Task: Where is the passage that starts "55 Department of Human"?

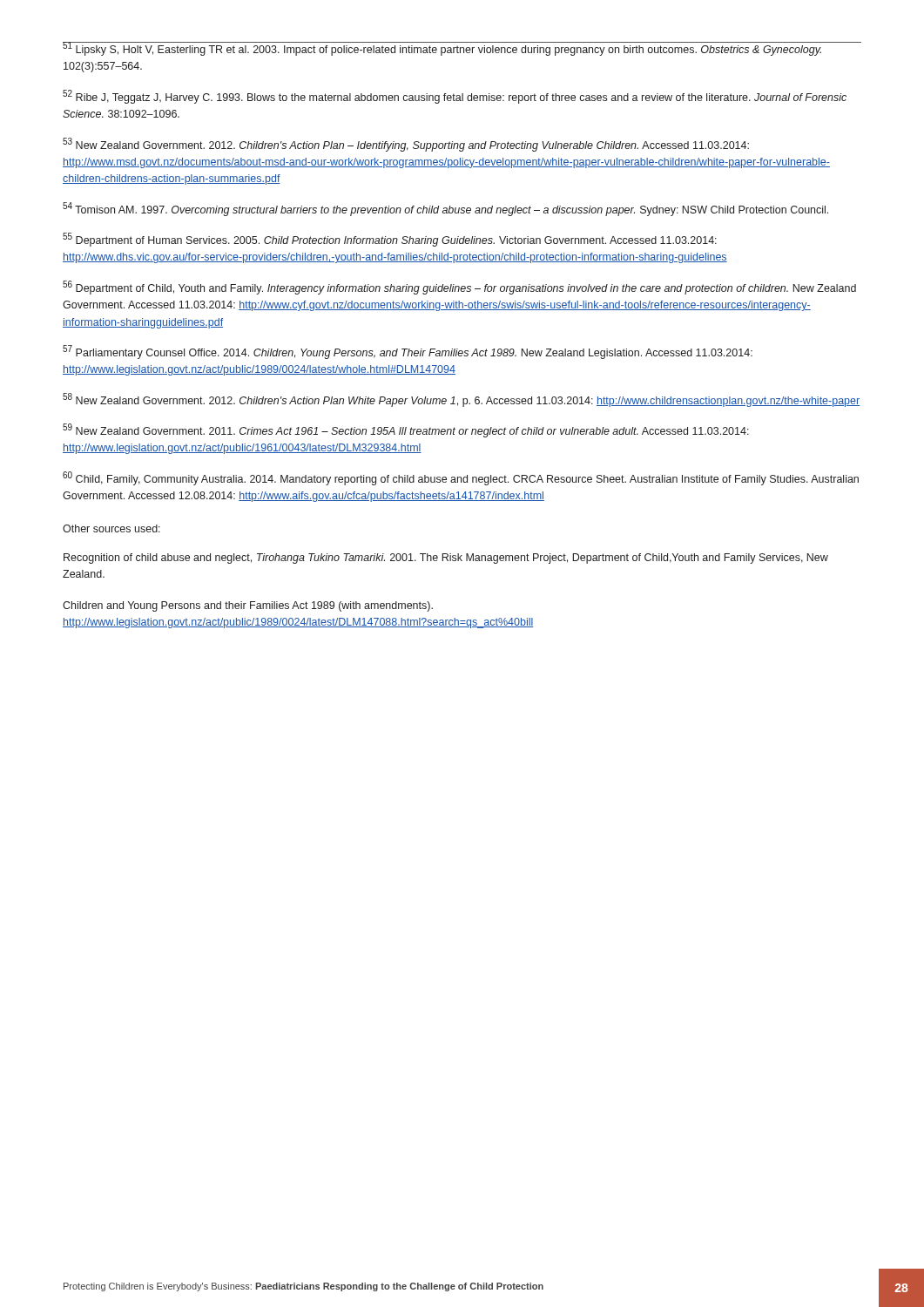Action: (395, 248)
